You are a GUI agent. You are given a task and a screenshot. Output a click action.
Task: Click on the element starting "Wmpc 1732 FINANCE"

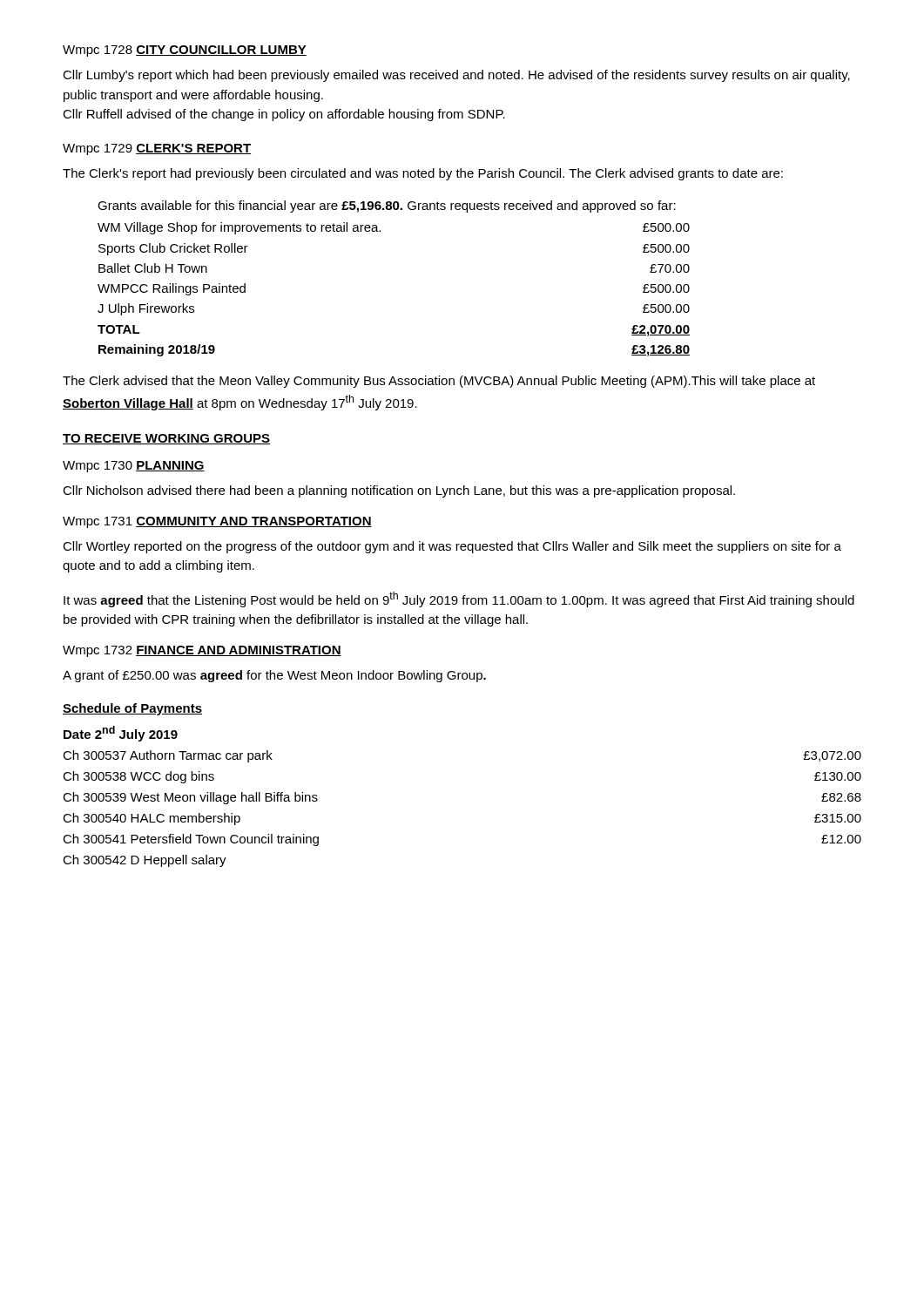(x=202, y=649)
